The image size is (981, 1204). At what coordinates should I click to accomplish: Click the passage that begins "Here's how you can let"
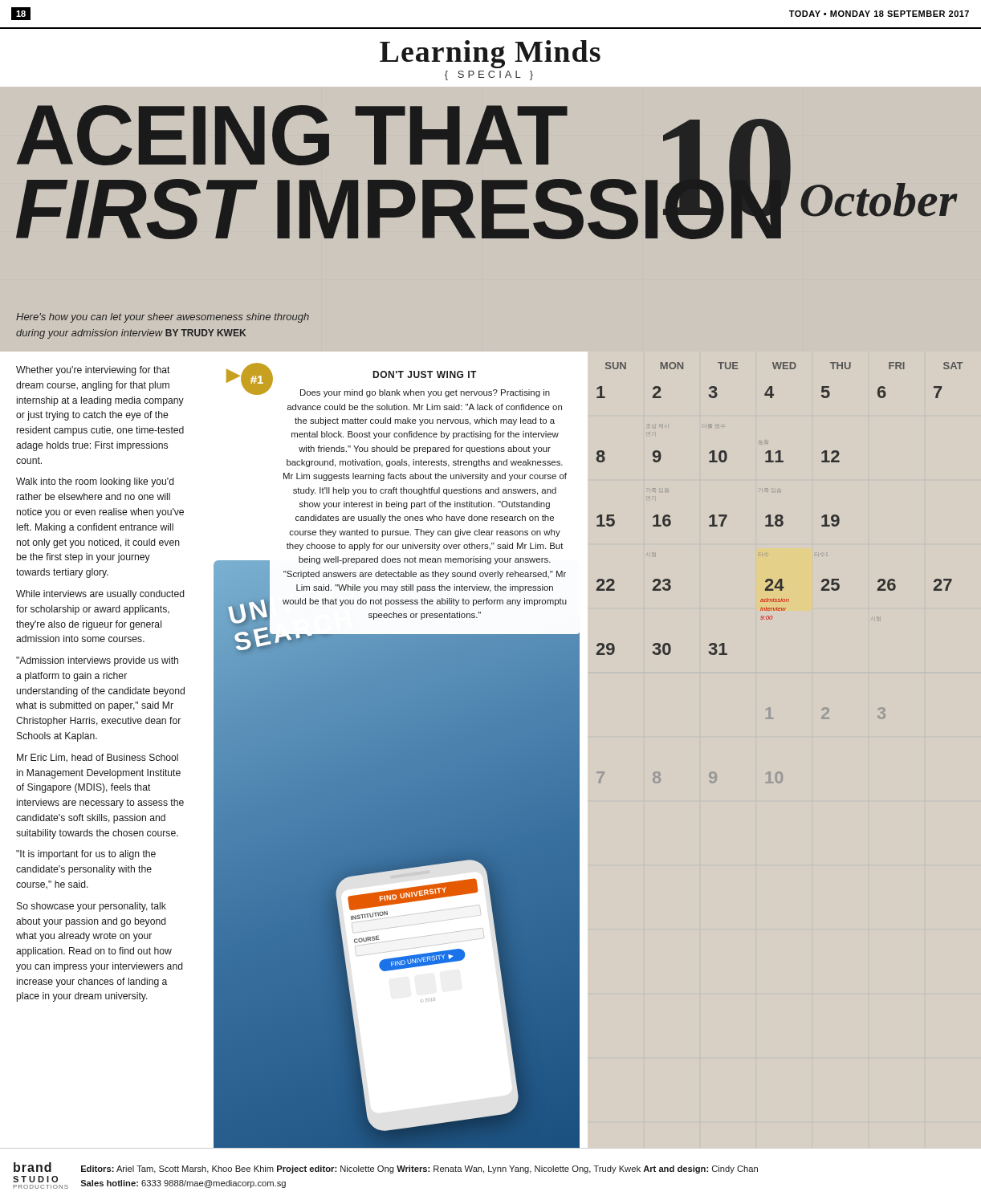click(x=163, y=324)
